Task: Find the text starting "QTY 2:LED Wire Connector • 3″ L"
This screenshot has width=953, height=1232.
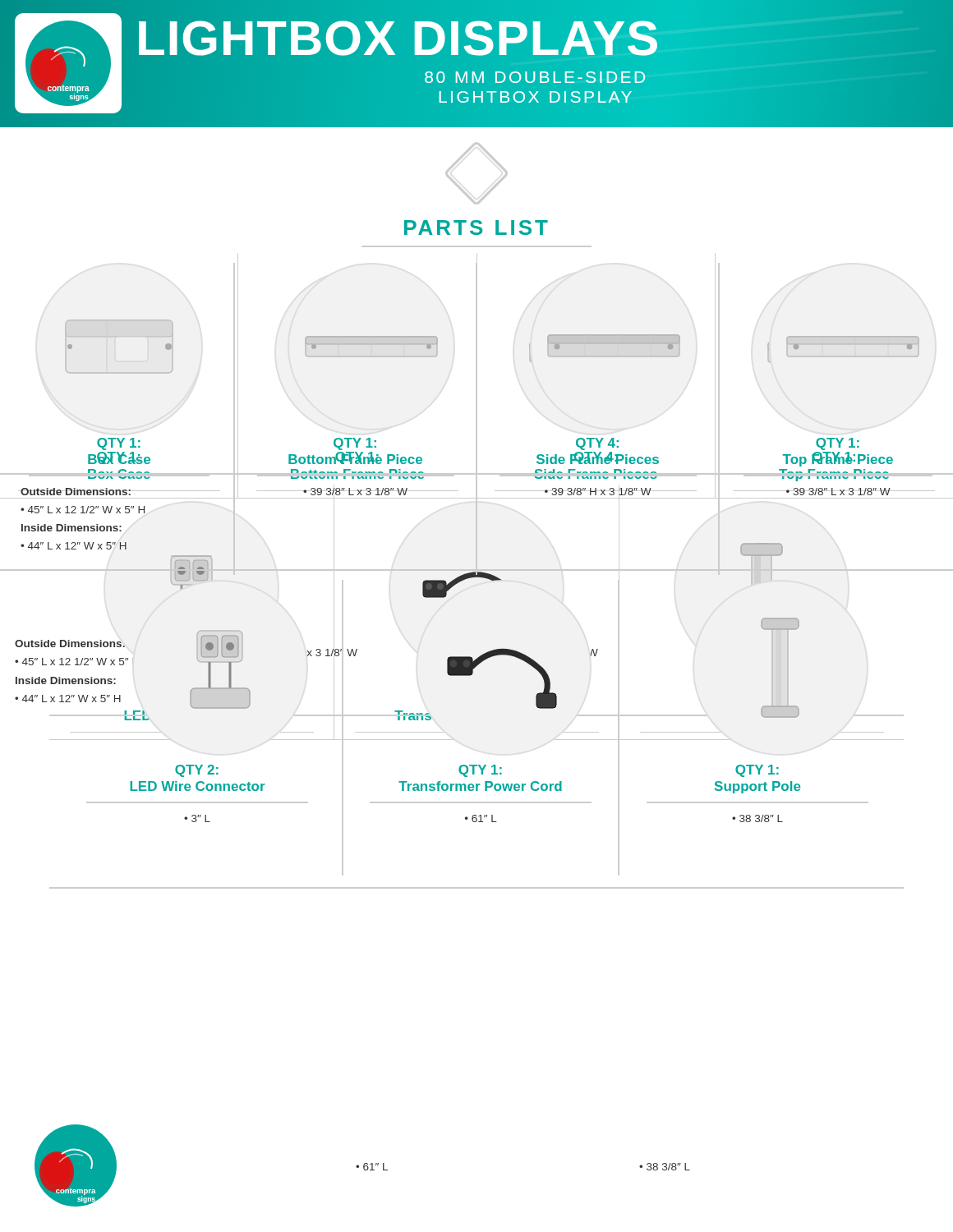Action: tap(197, 795)
